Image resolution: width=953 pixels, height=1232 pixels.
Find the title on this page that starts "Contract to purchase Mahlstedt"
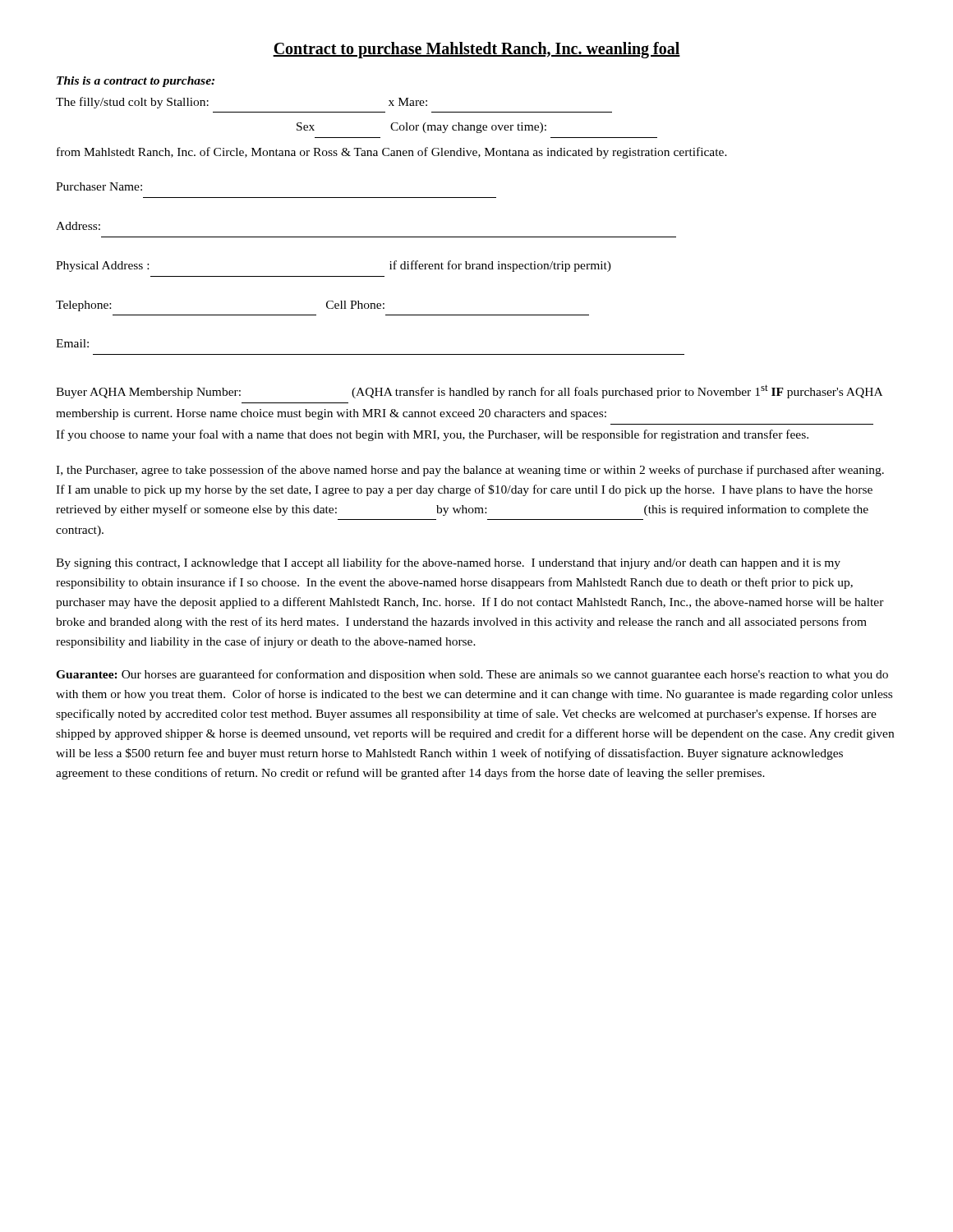coord(476,48)
